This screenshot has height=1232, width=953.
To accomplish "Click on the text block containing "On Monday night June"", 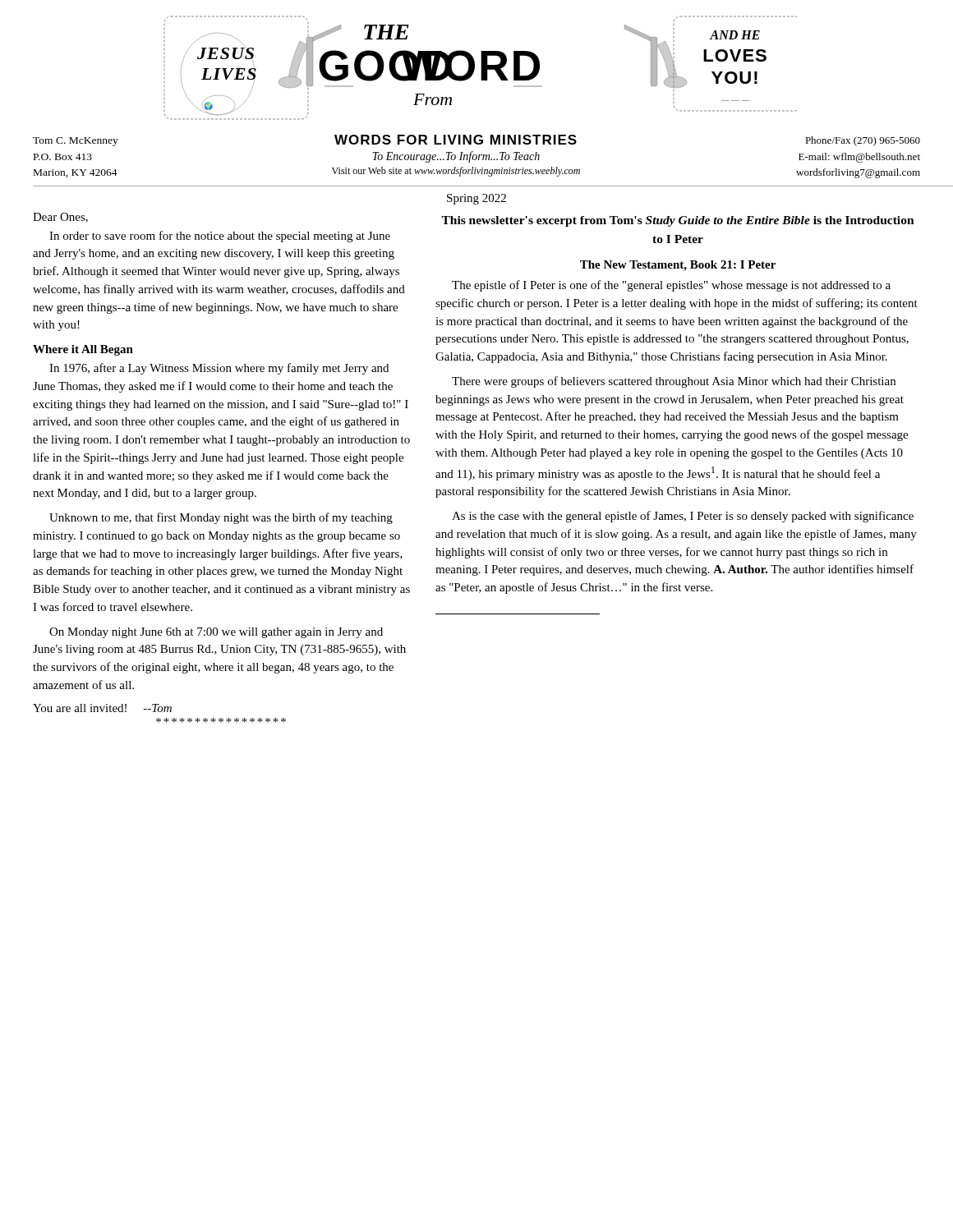I will pyautogui.click(x=220, y=658).
